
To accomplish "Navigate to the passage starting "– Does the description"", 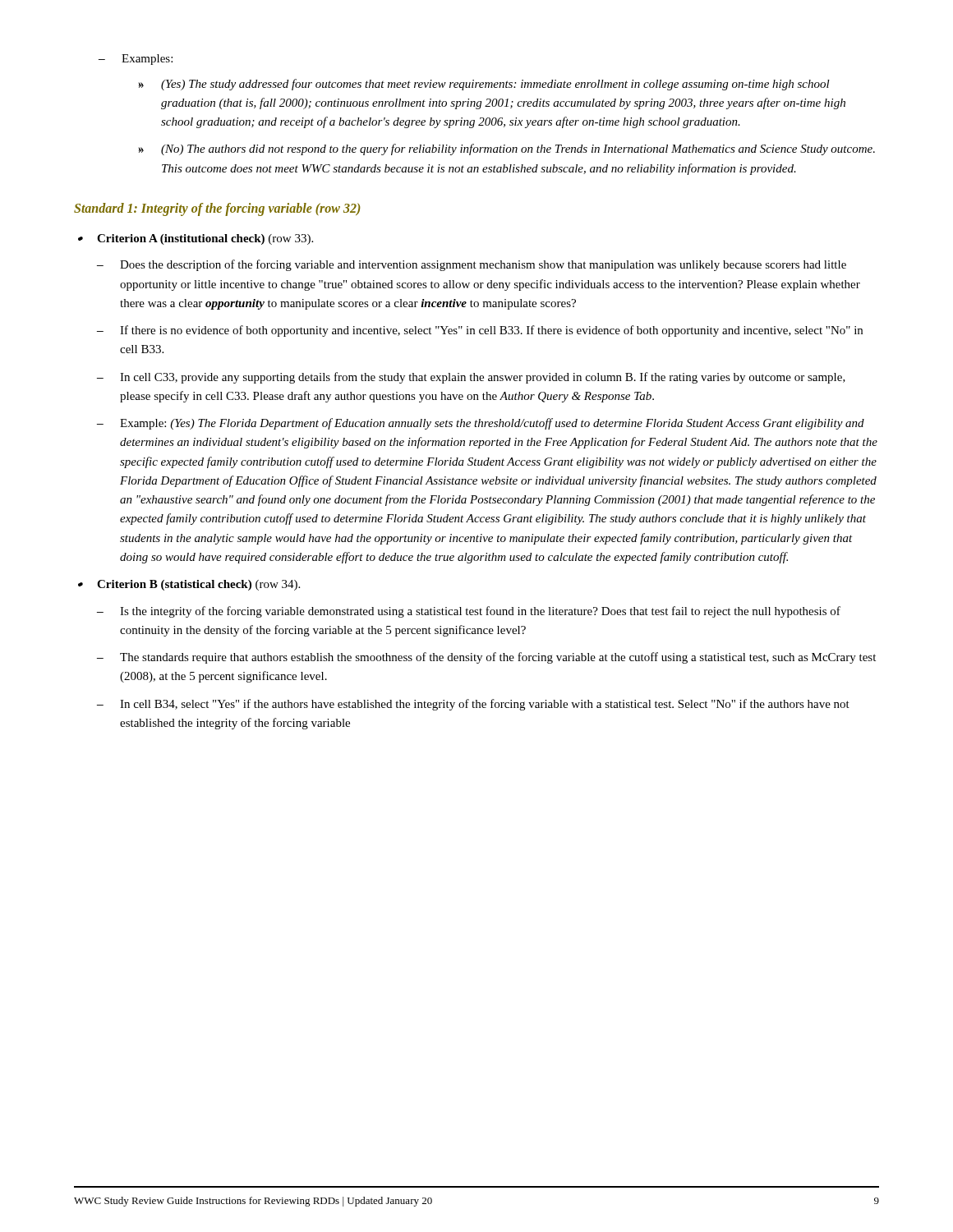I will click(478, 283).
